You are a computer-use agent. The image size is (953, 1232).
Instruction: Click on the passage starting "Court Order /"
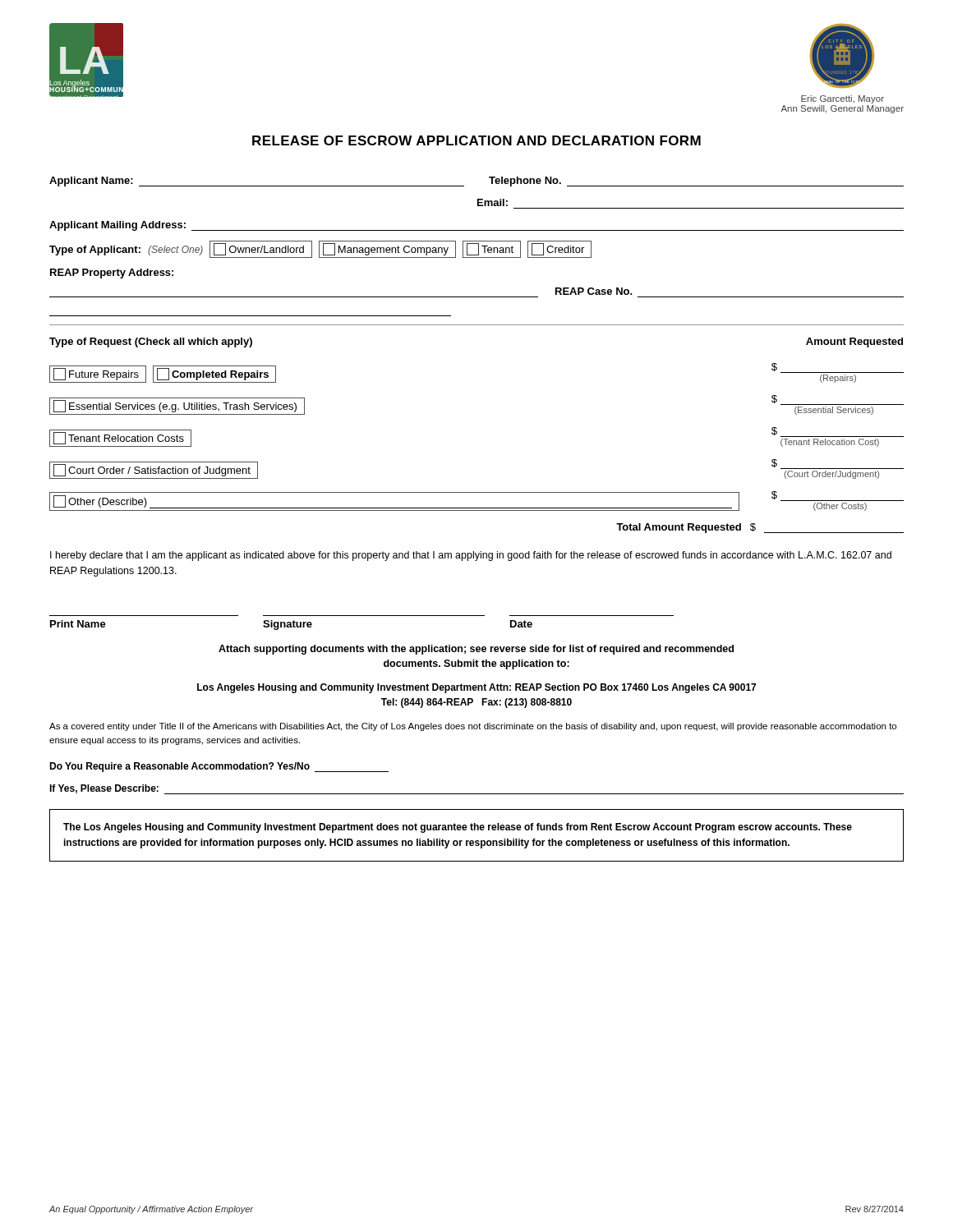153,469
